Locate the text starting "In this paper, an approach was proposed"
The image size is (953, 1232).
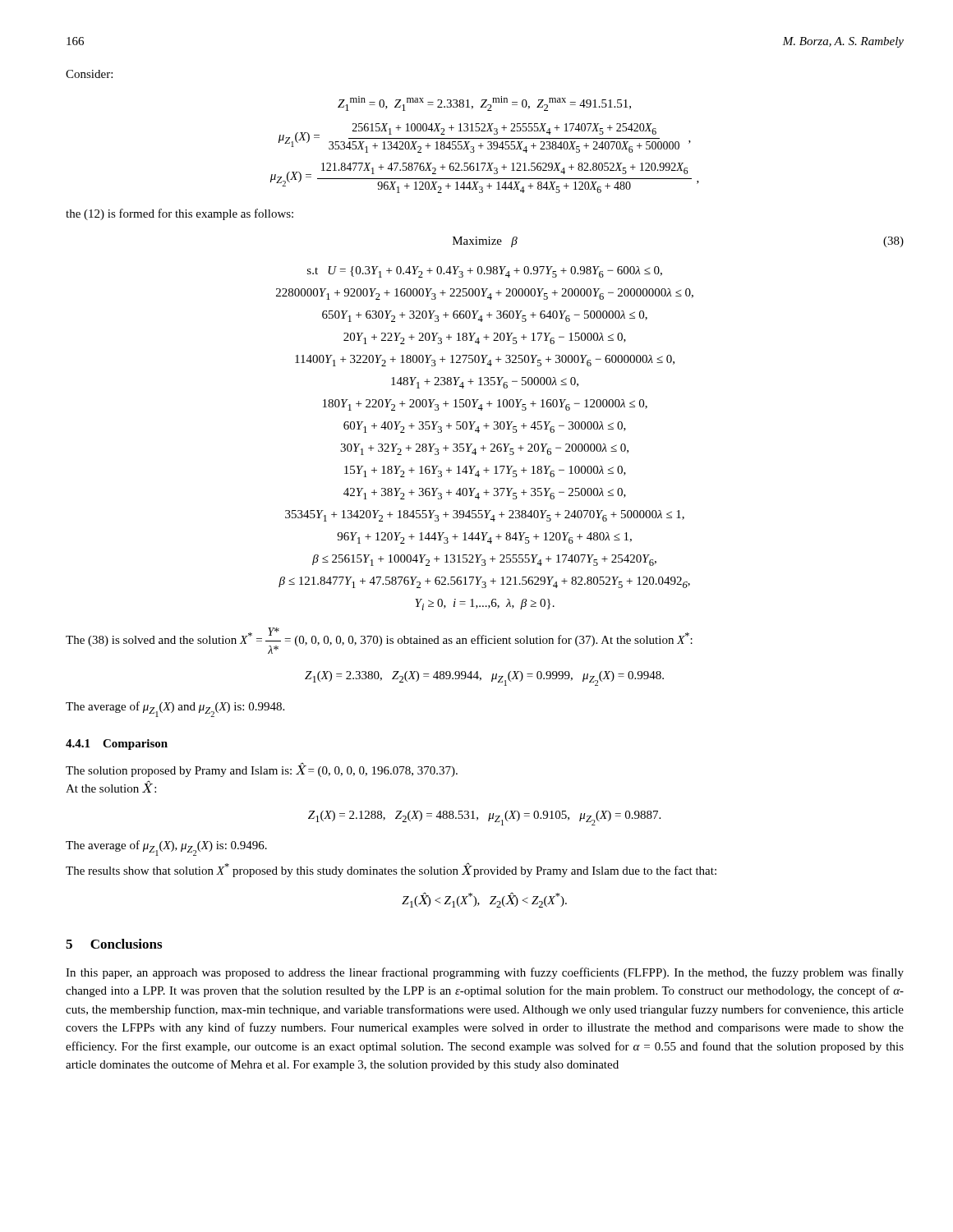[x=485, y=1018]
